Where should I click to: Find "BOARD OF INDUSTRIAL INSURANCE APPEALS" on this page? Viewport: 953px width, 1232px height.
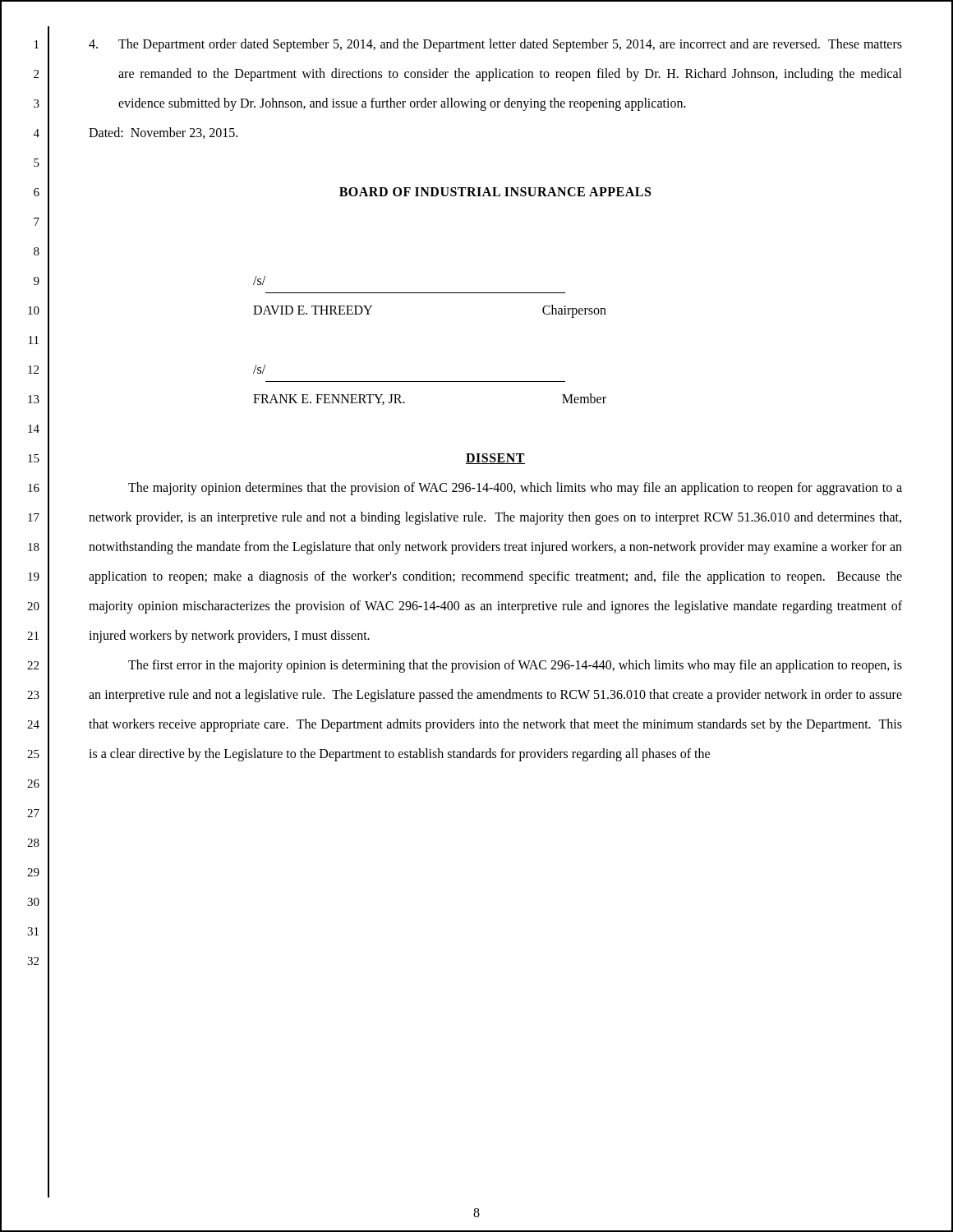click(495, 192)
